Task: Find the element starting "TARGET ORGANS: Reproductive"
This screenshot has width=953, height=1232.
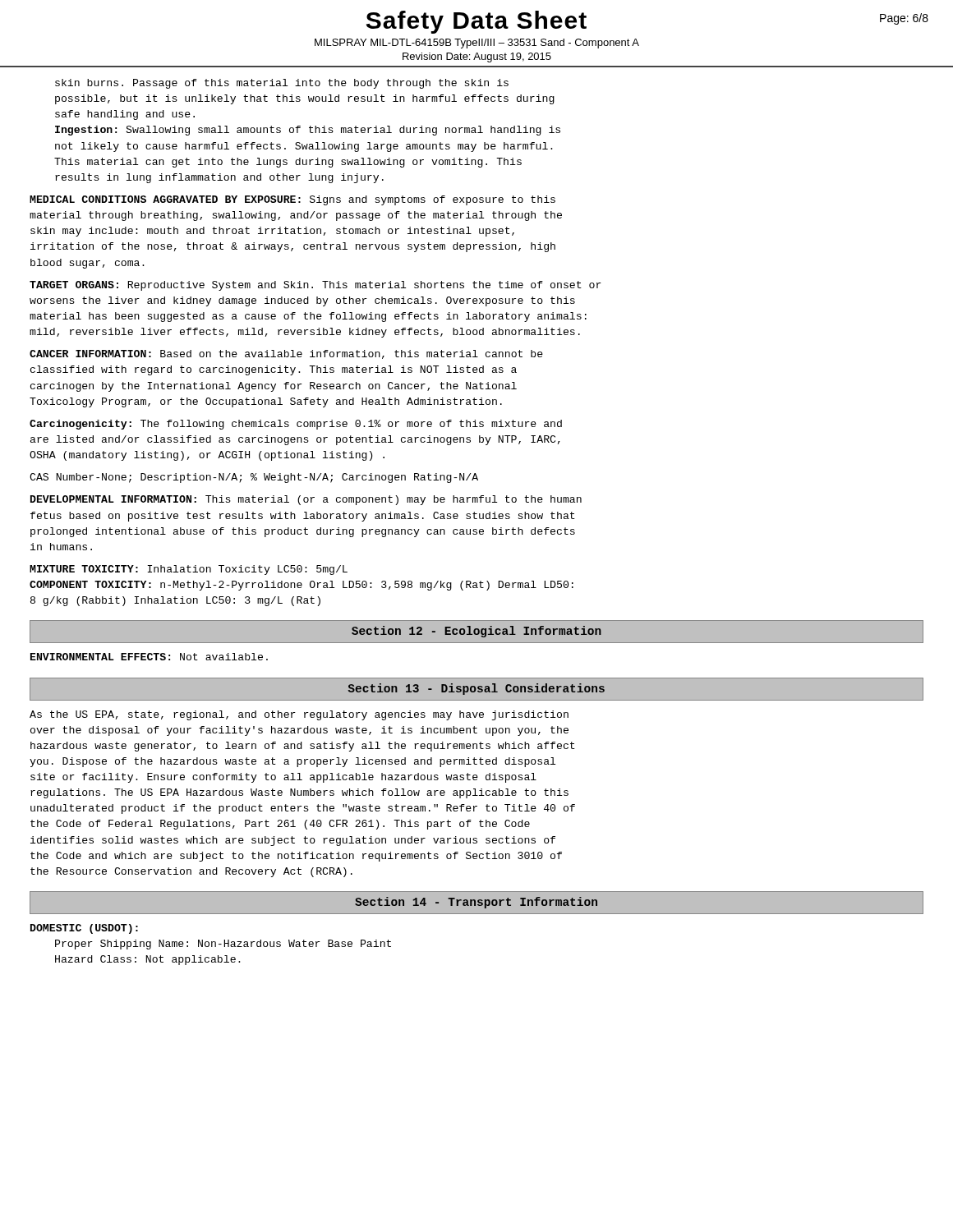Action: point(316,309)
